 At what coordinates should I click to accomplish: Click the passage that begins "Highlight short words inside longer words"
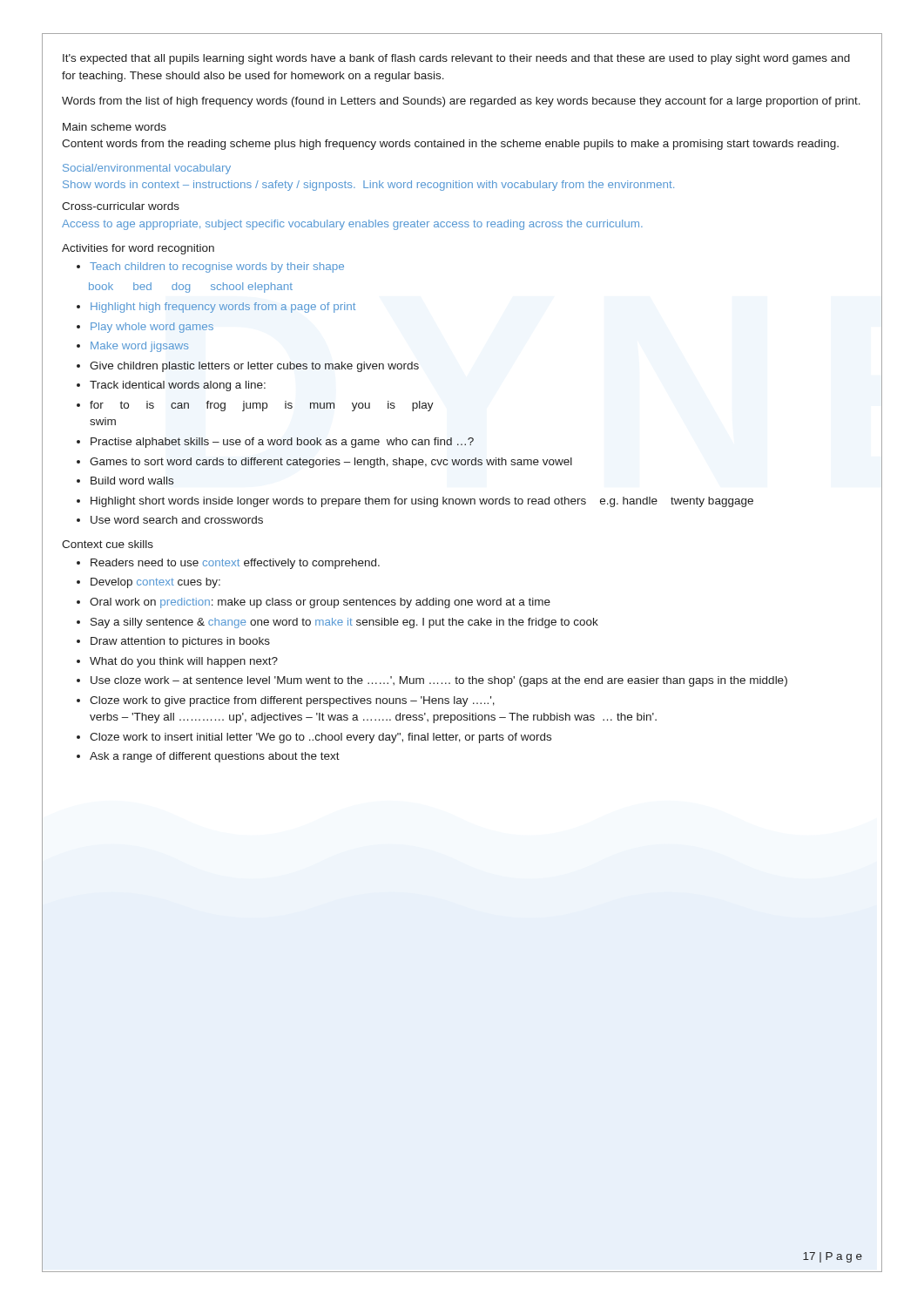[x=422, y=500]
